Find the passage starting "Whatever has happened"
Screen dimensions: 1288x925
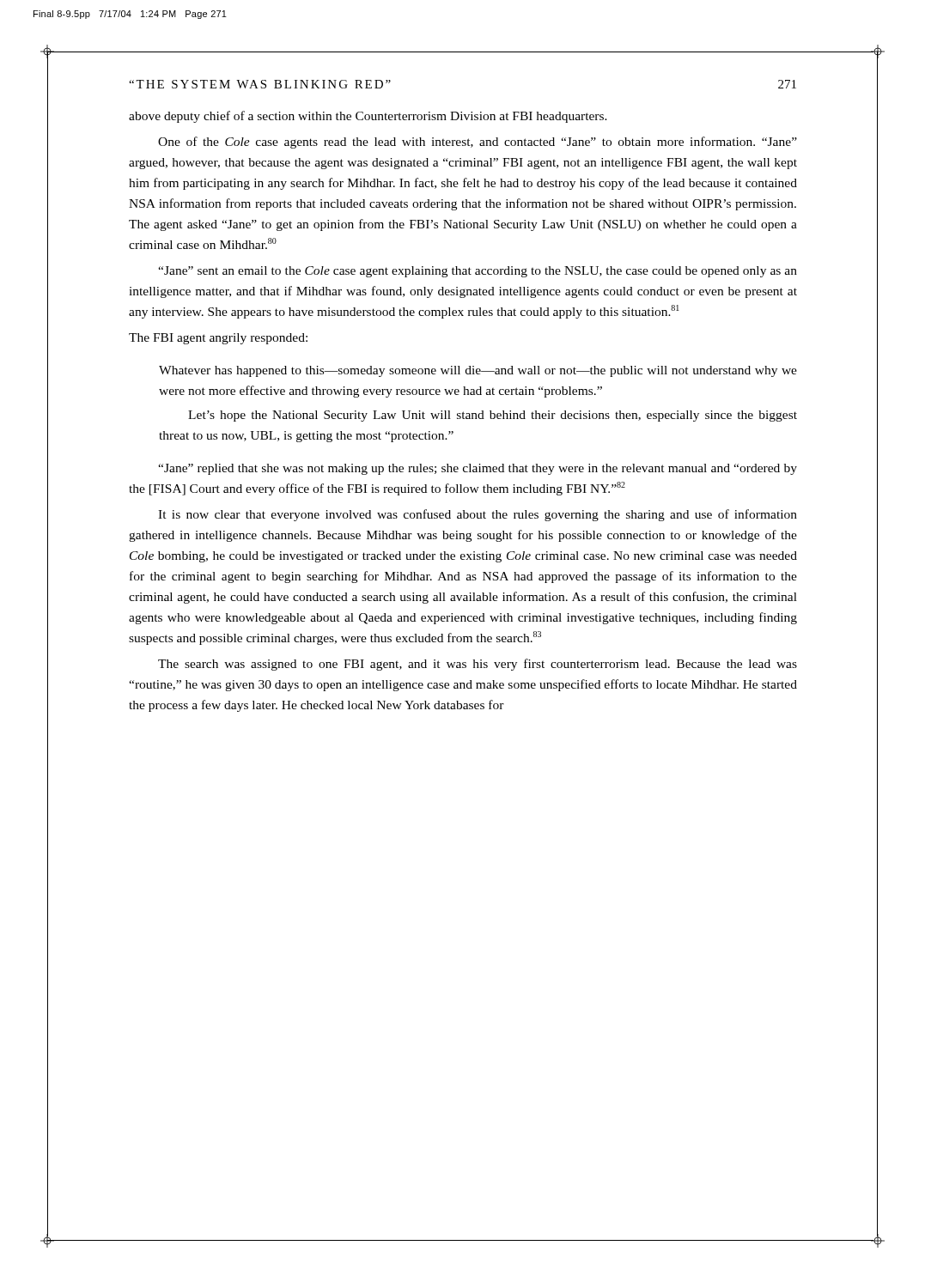[478, 403]
